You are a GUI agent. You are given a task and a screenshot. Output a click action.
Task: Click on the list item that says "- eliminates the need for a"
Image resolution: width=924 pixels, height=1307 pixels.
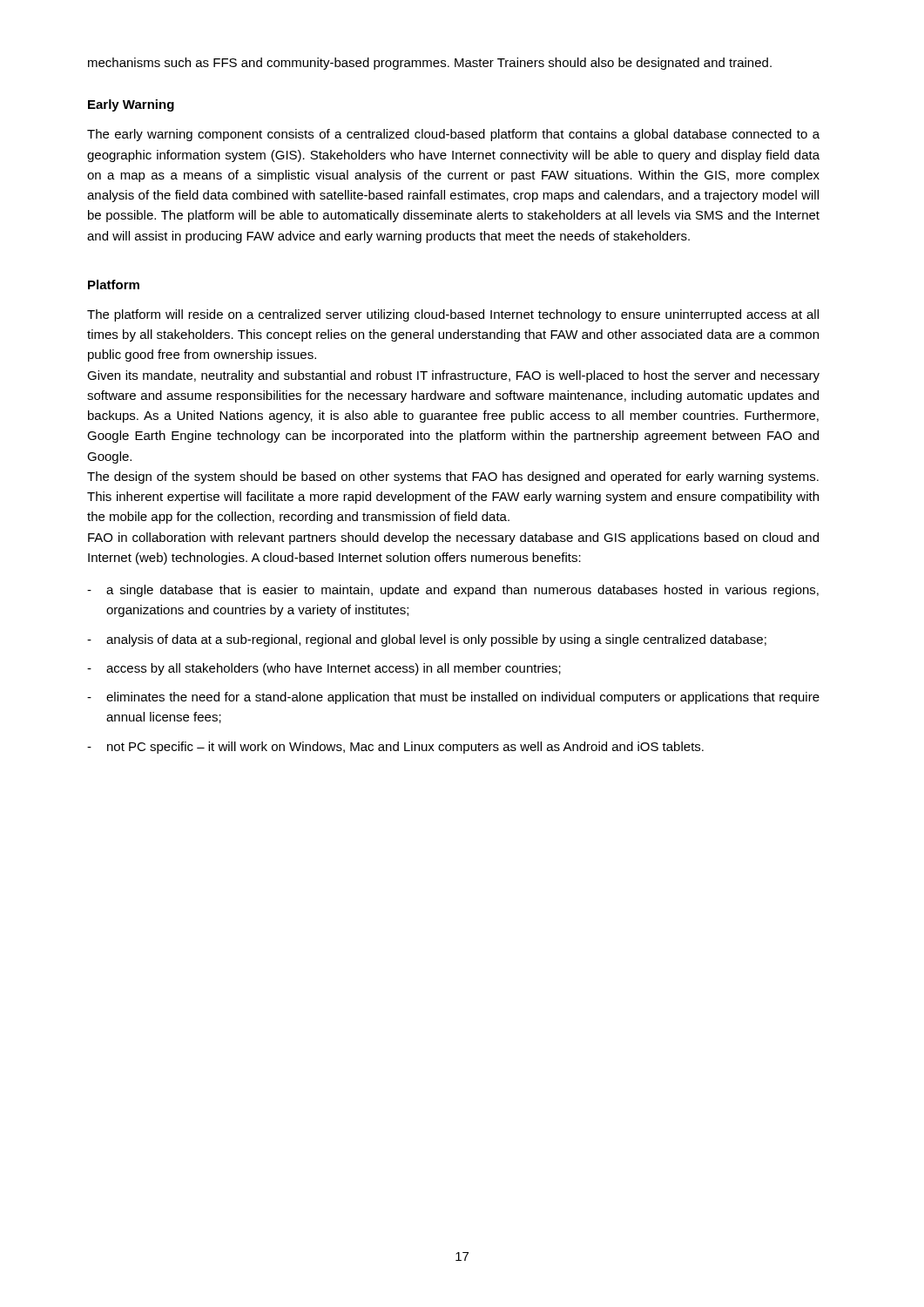point(453,707)
